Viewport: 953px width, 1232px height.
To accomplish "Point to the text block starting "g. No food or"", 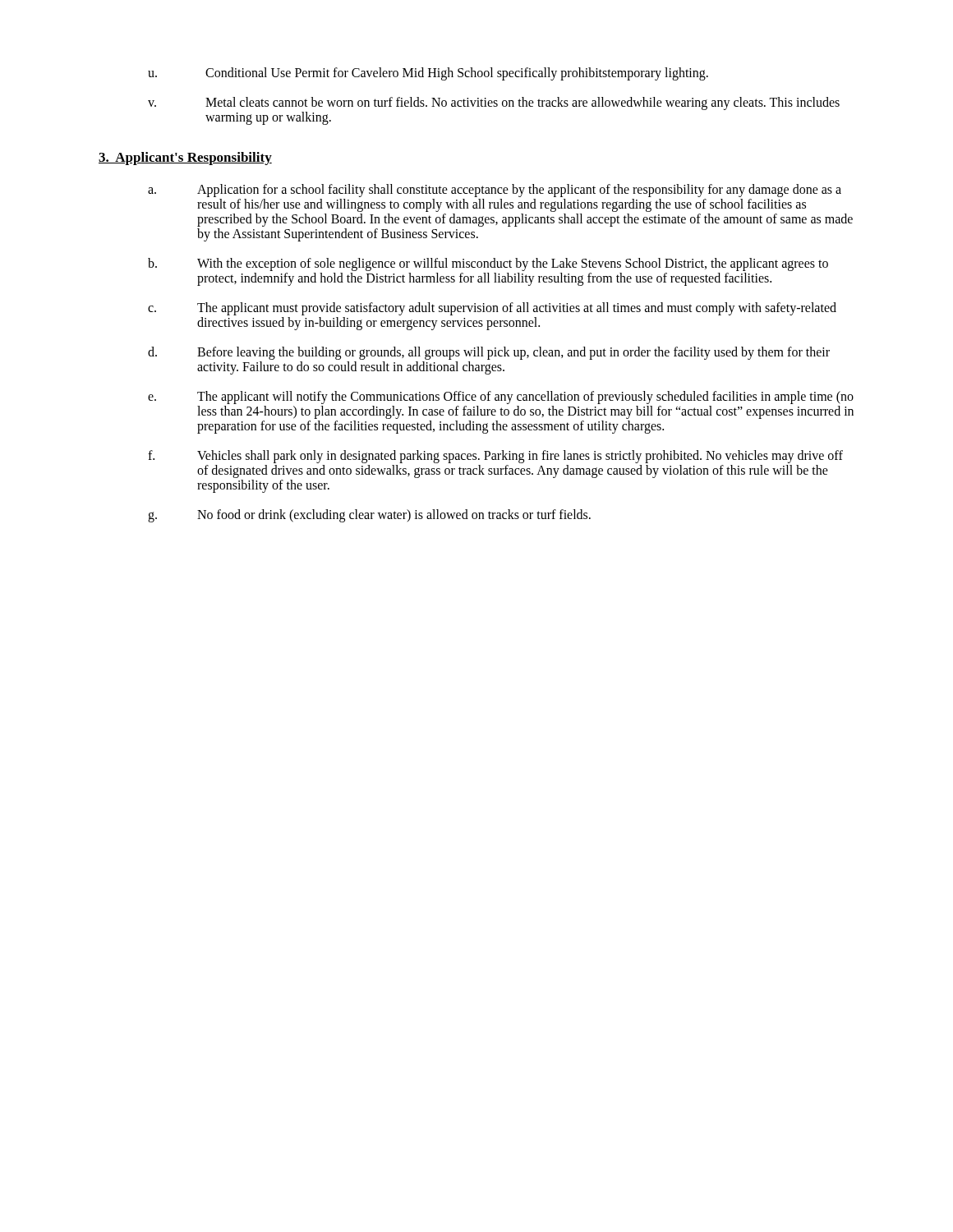I will (x=501, y=515).
